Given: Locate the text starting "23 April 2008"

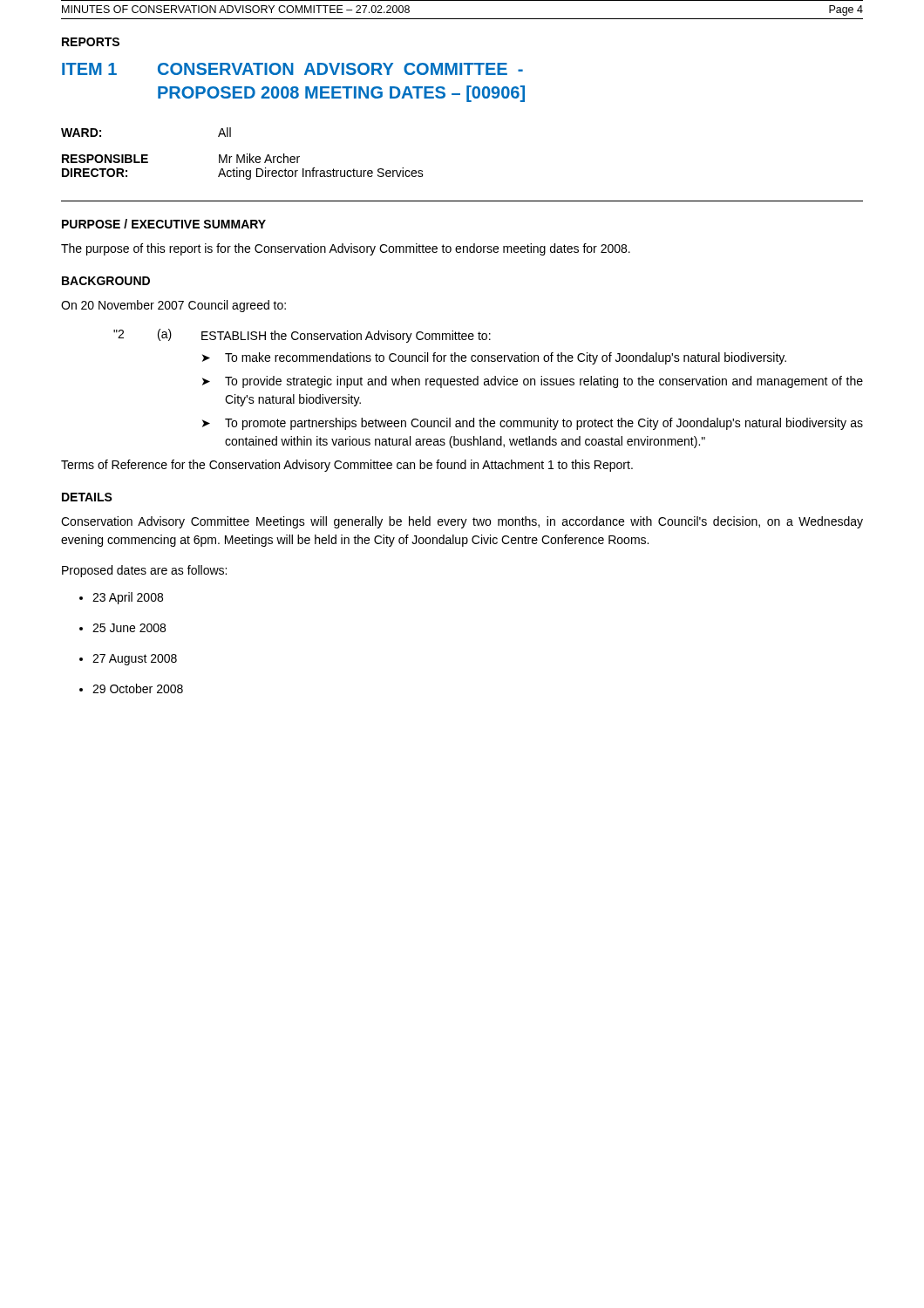Looking at the screenshot, I should [128, 597].
